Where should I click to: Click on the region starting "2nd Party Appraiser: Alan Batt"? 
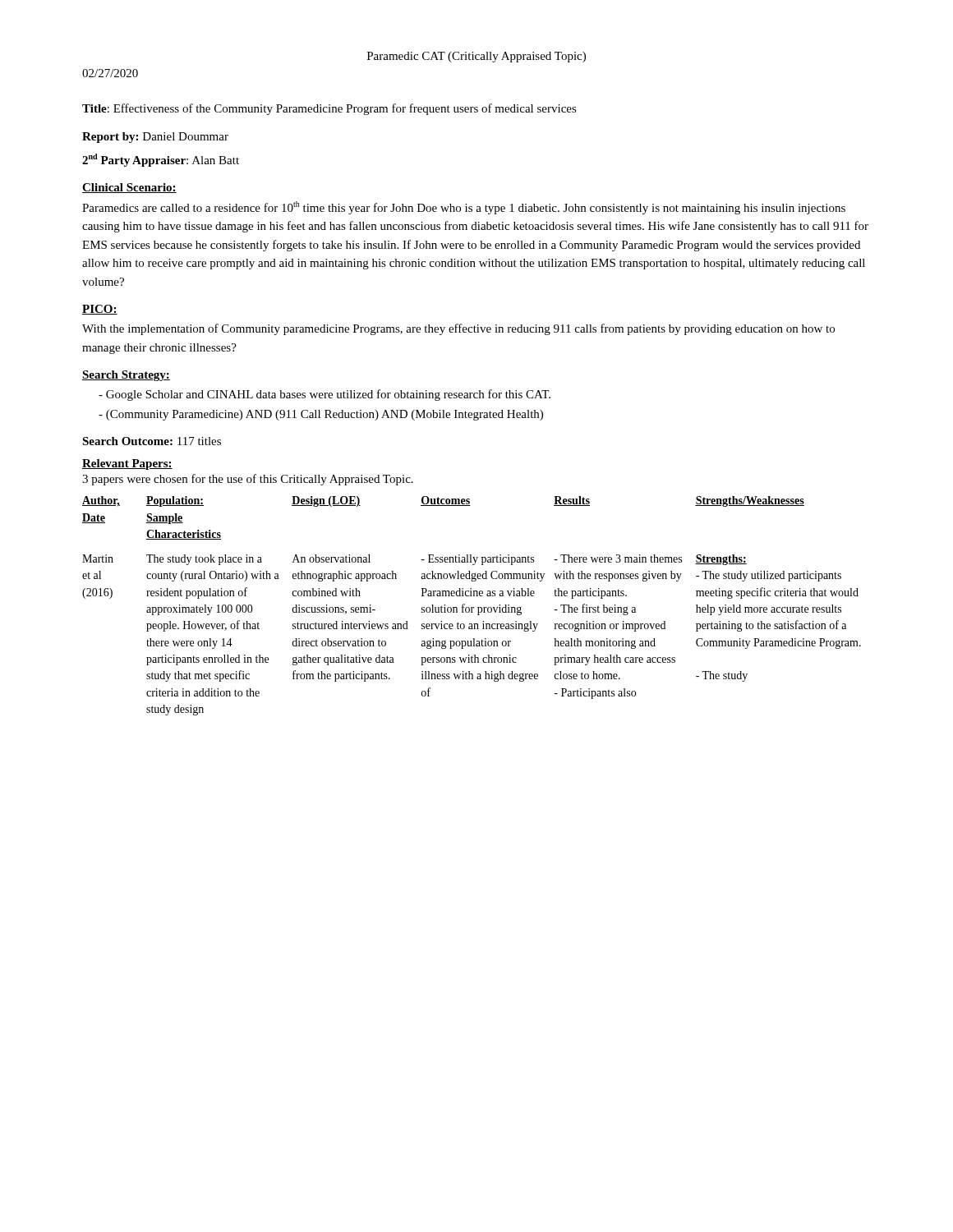click(x=161, y=159)
